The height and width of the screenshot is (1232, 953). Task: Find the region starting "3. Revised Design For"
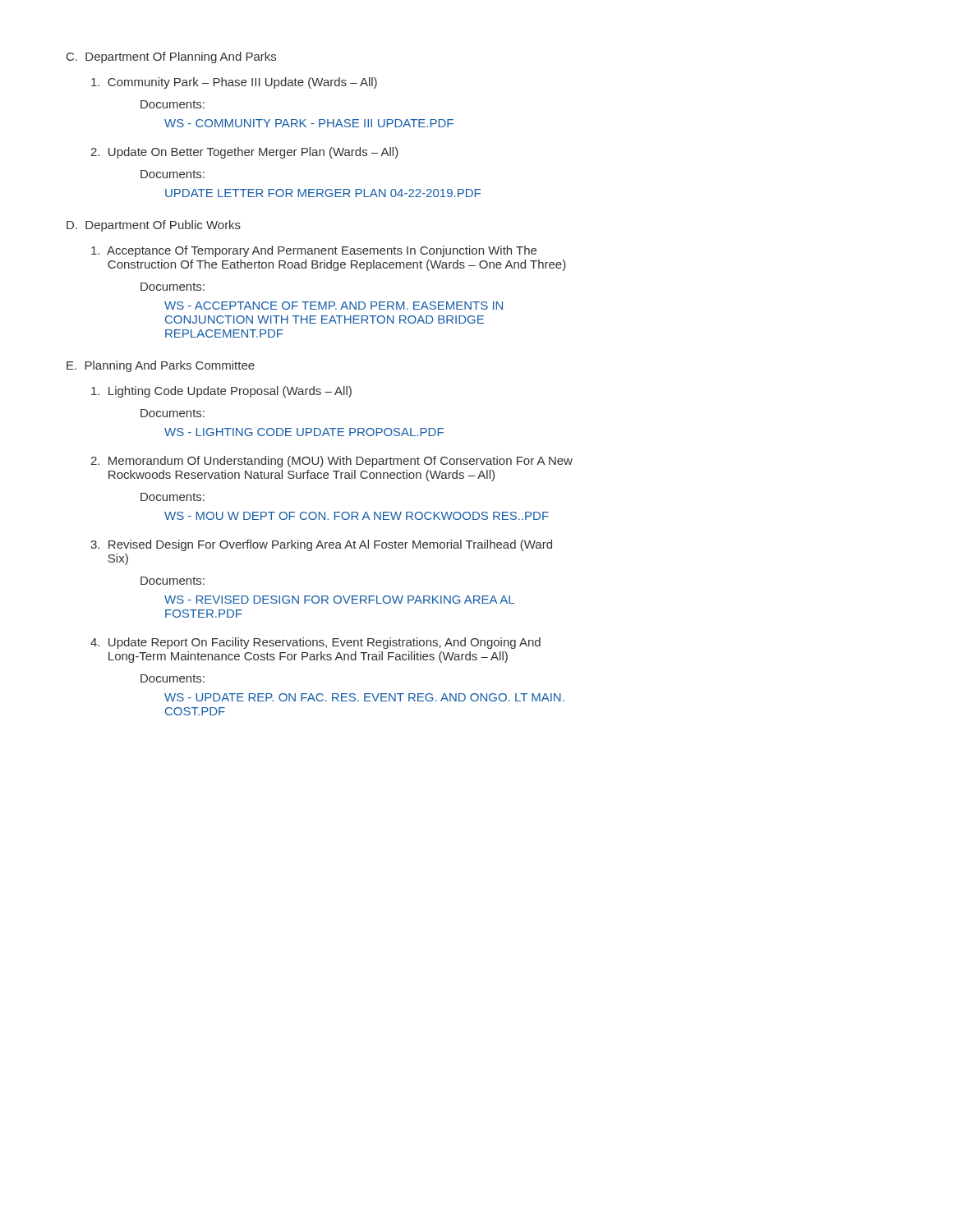[x=322, y=551]
